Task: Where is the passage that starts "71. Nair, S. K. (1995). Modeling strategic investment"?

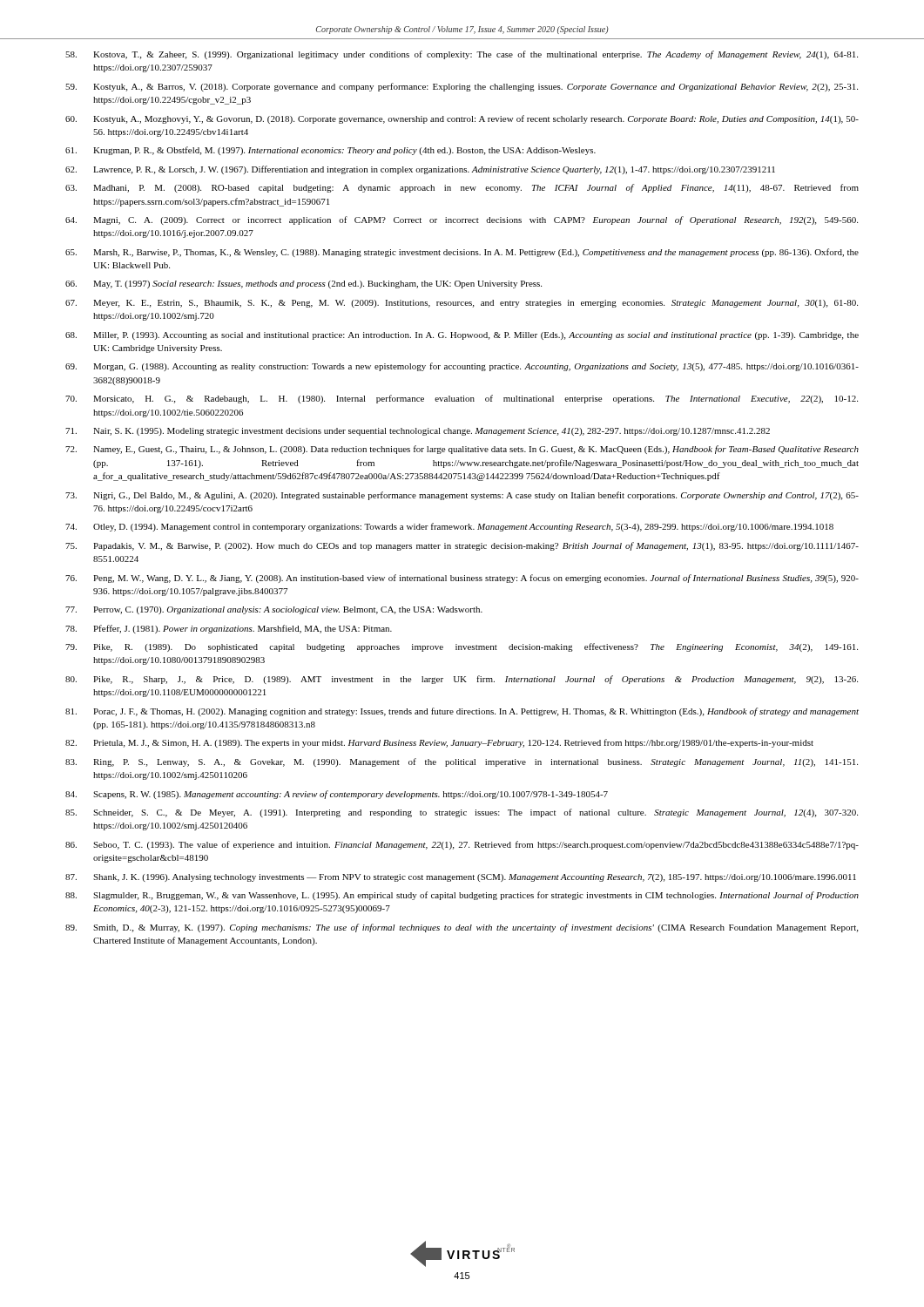Action: pyautogui.click(x=462, y=431)
